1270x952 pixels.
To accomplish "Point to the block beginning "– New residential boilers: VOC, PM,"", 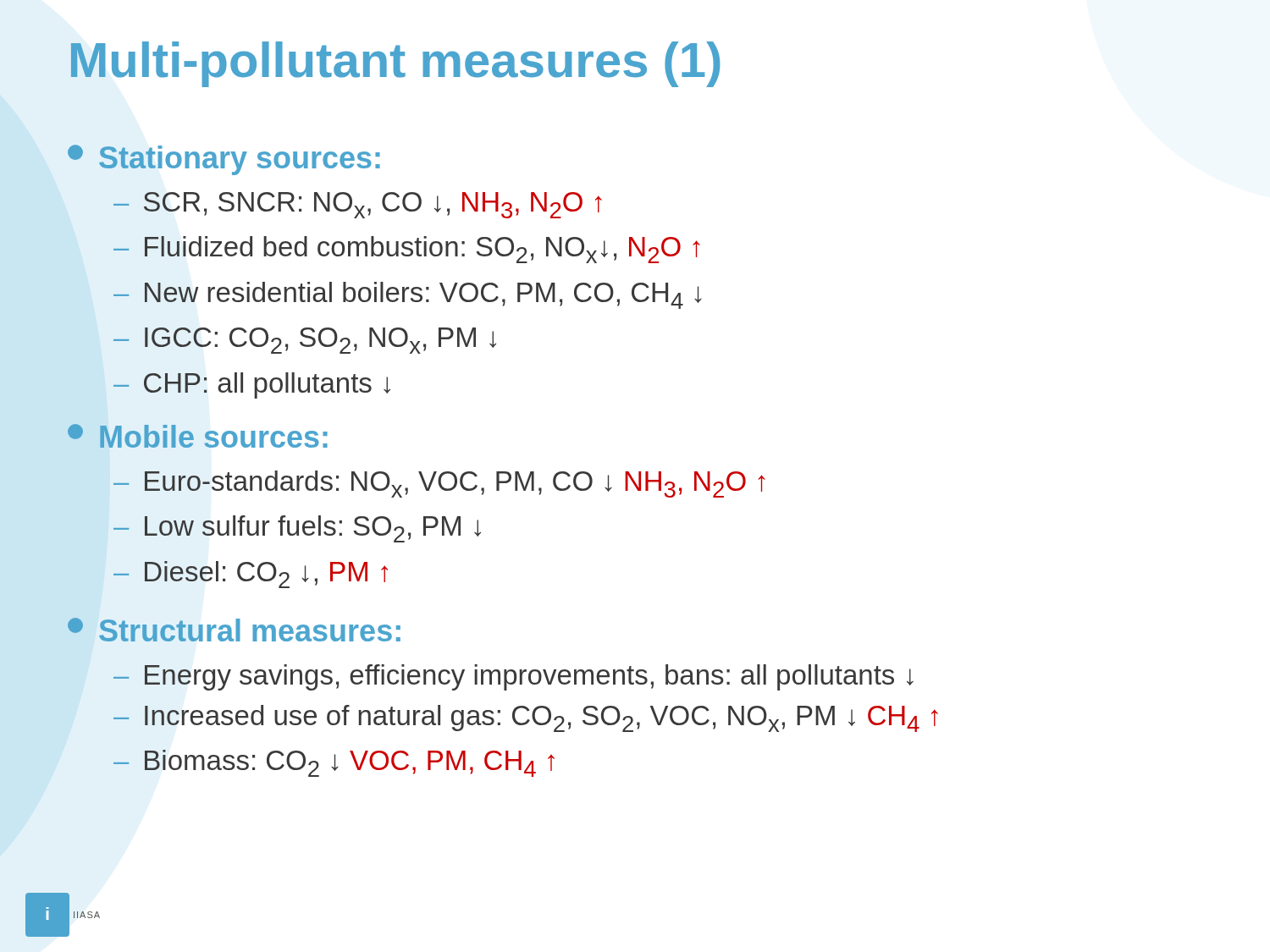I will (x=409, y=295).
